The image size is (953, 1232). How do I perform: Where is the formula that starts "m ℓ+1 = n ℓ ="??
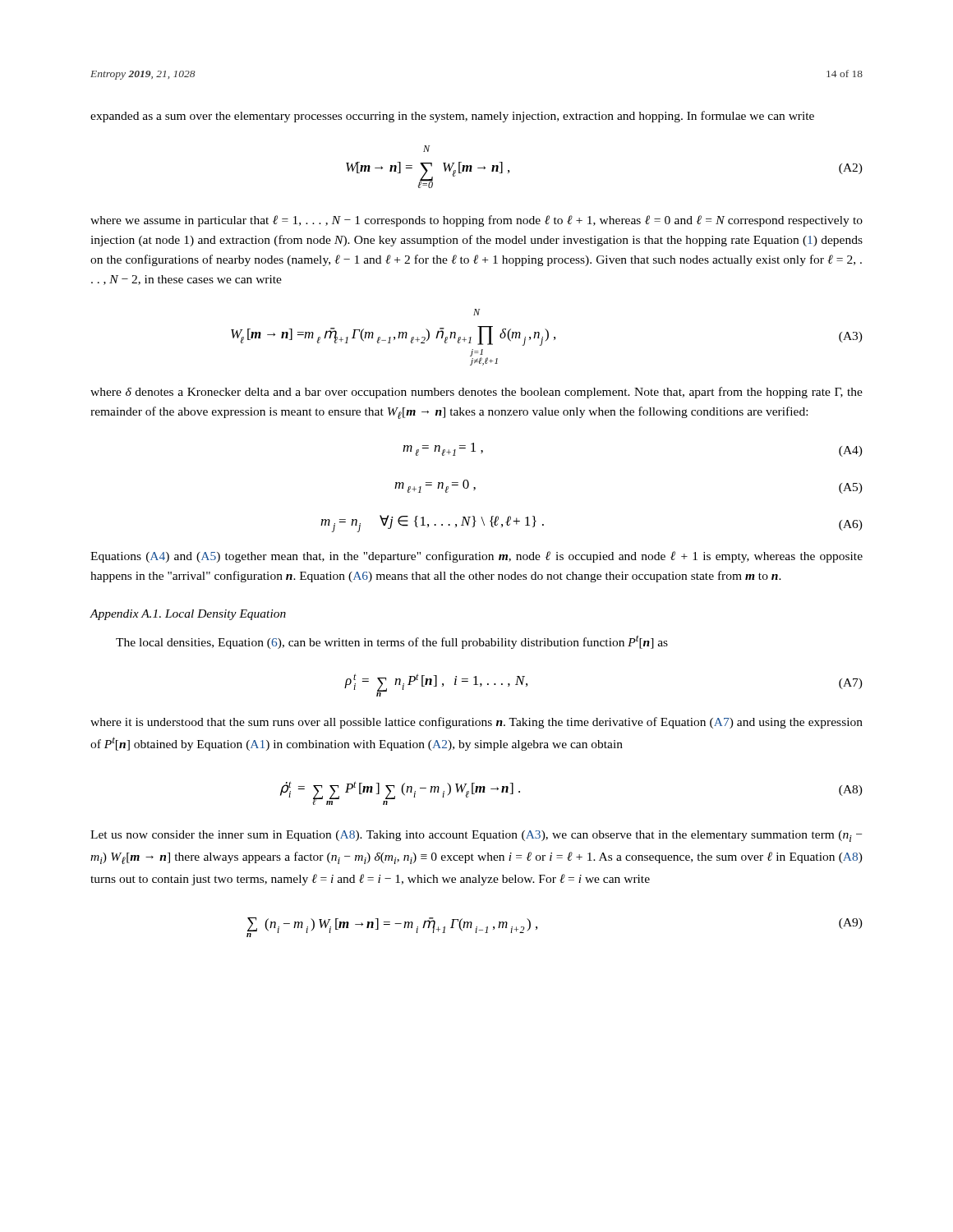click(x=476, y=487)
